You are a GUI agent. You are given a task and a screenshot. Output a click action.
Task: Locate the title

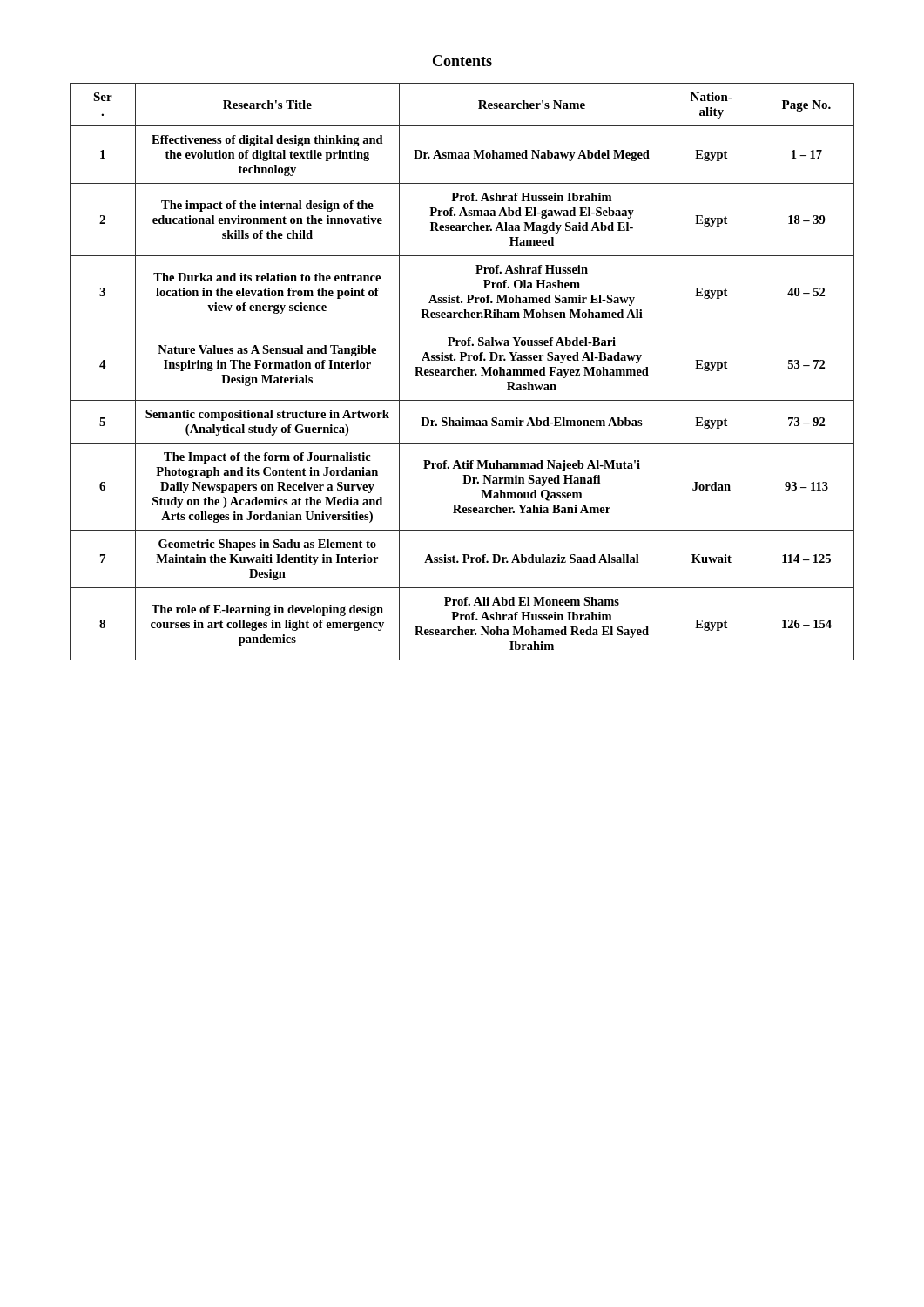pyautogui.click(x=462, y=61)
